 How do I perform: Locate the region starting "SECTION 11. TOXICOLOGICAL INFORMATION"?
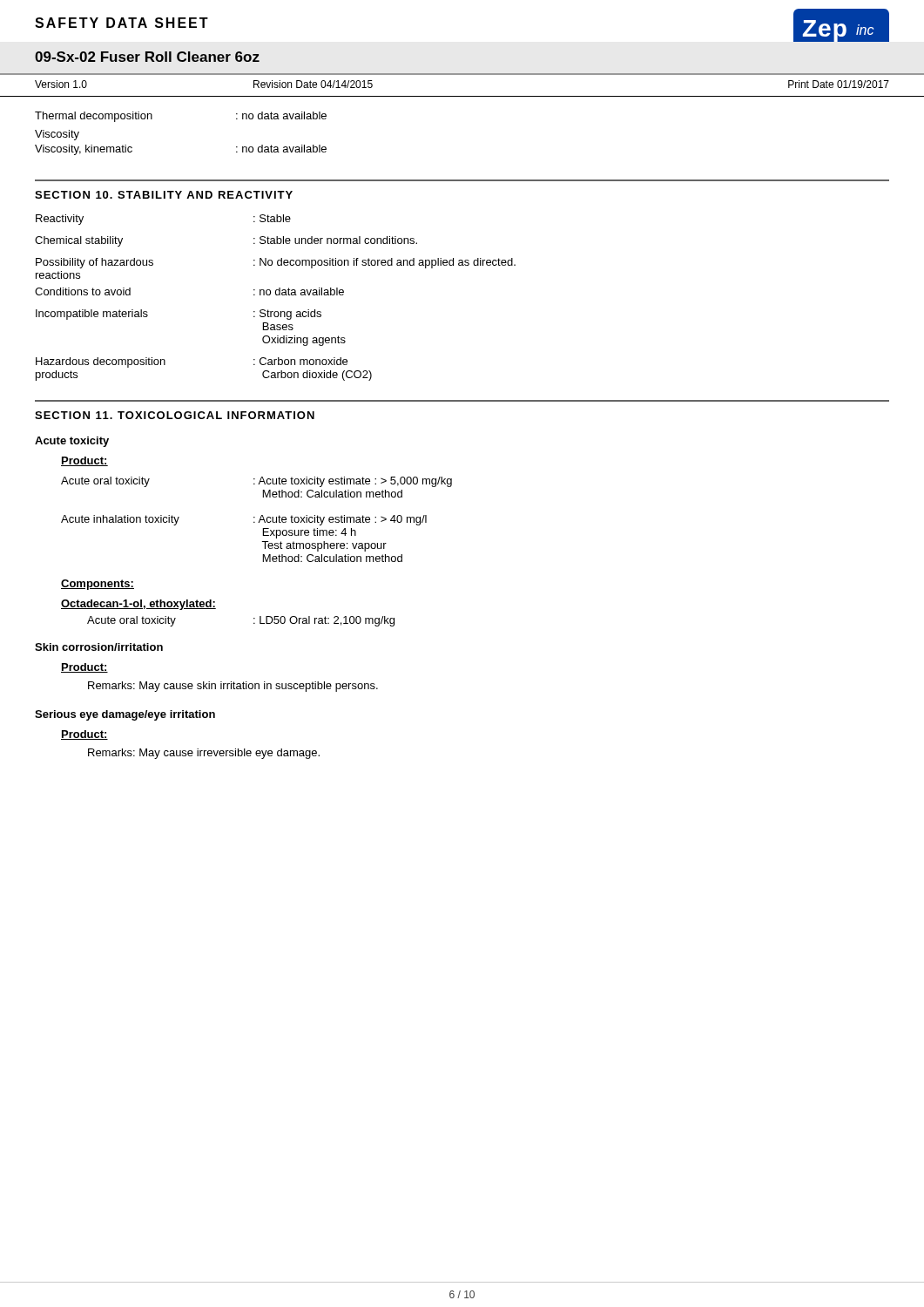[x=175, y=415]
